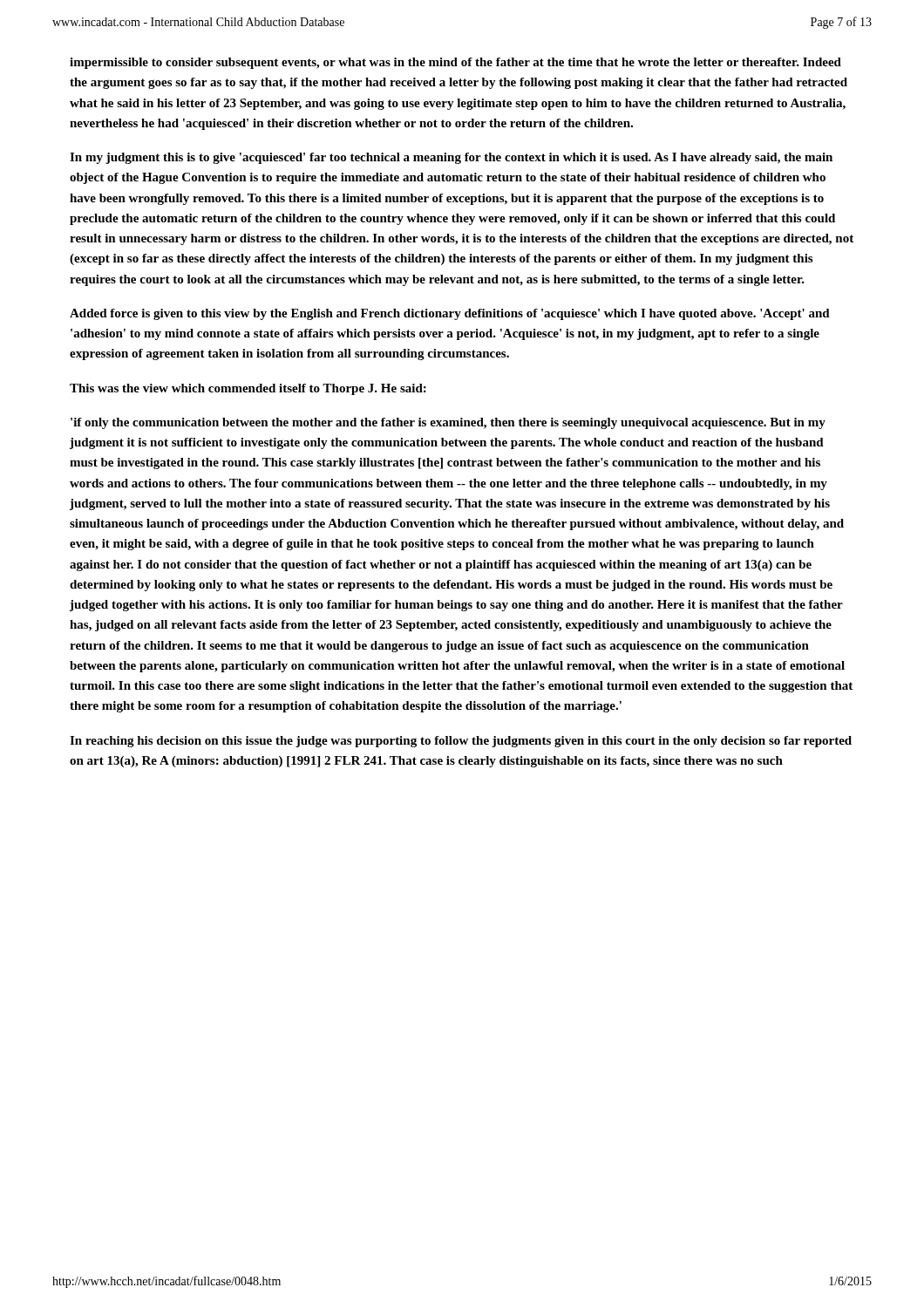Point to the passage starting "'if only the communication"
The height and width of the screenshot is (1308, 924).
pos(461,564)
